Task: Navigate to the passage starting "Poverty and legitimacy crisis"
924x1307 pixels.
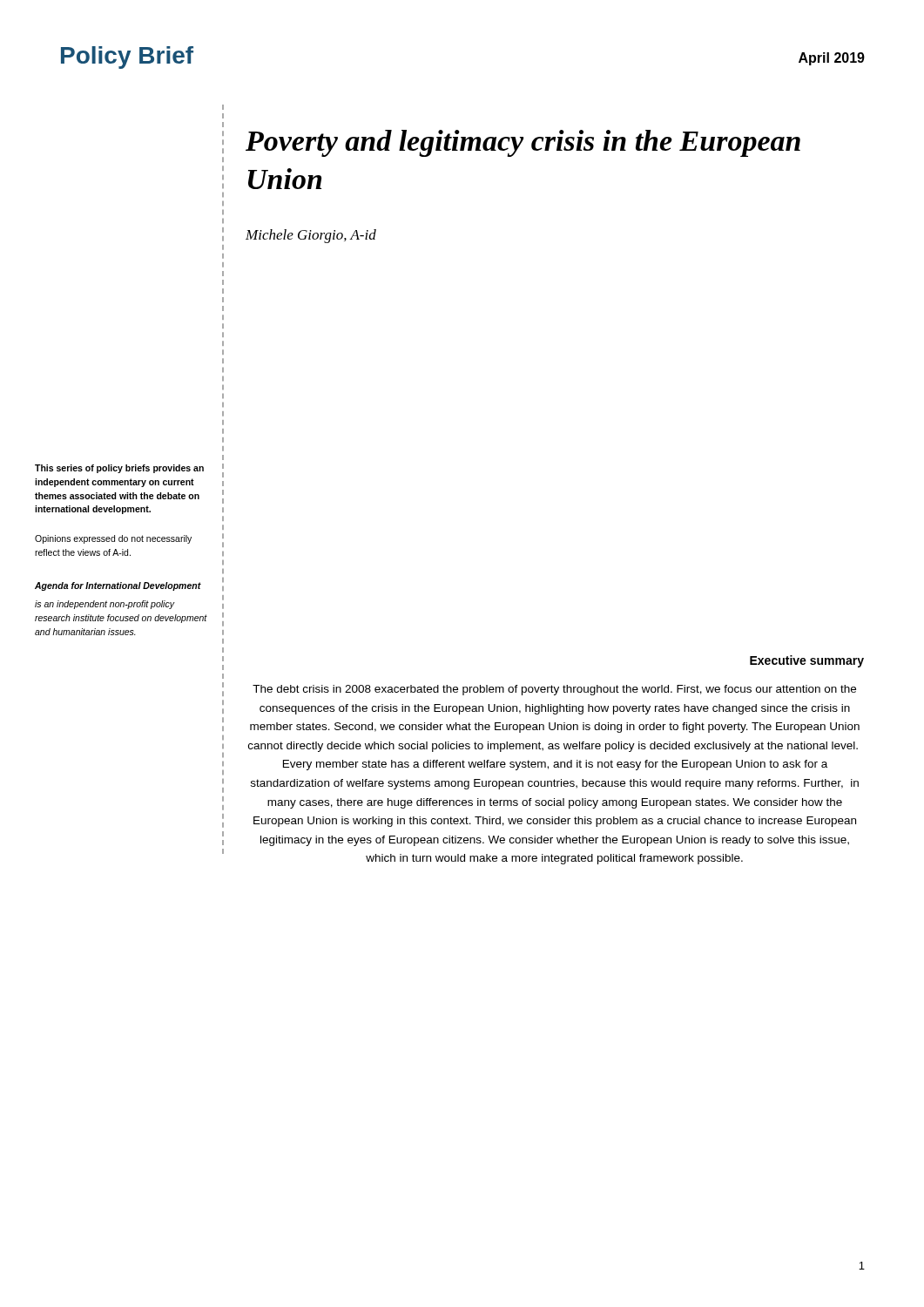Action: point(524,160)
